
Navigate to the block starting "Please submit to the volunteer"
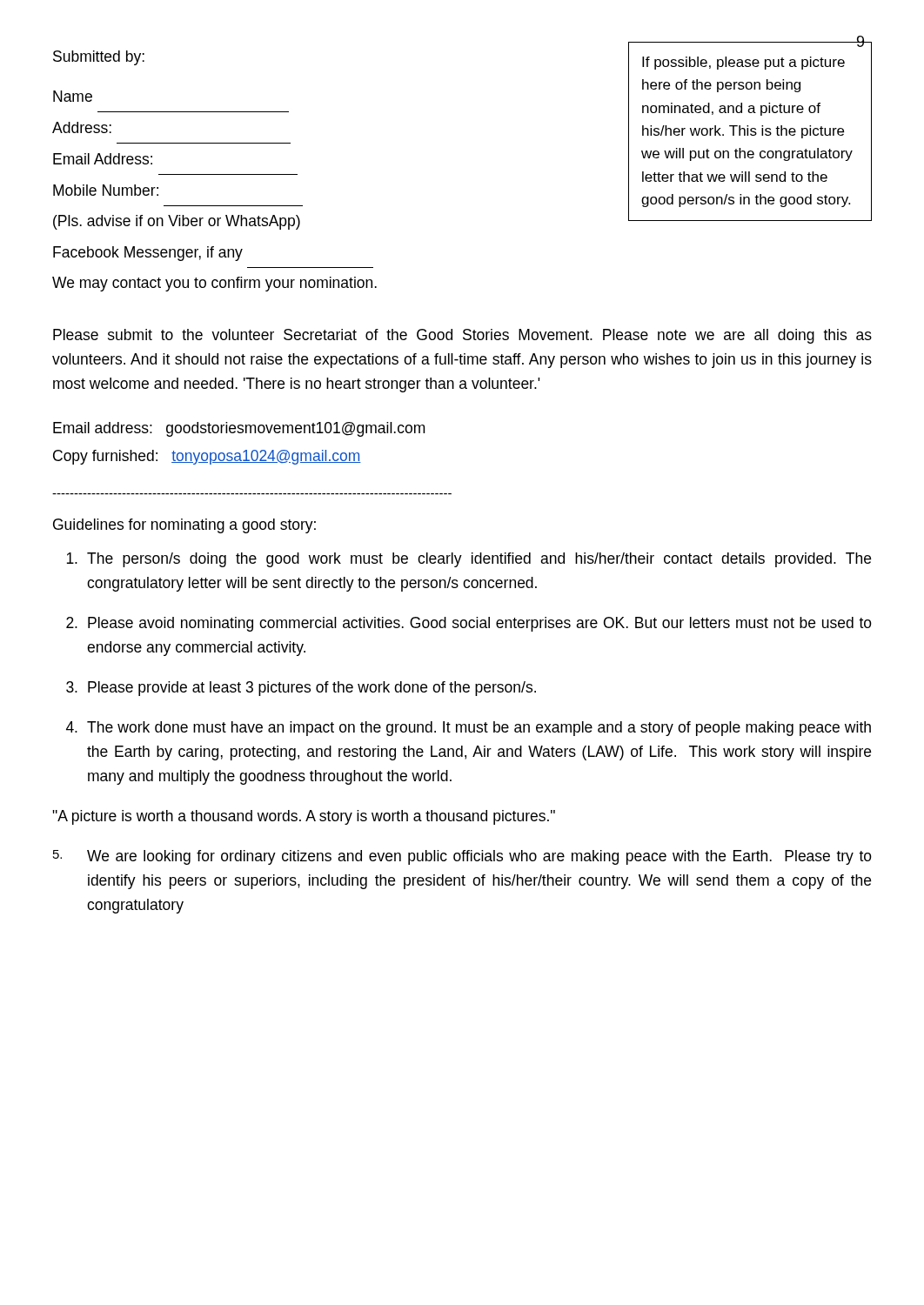tap(462, 359)
